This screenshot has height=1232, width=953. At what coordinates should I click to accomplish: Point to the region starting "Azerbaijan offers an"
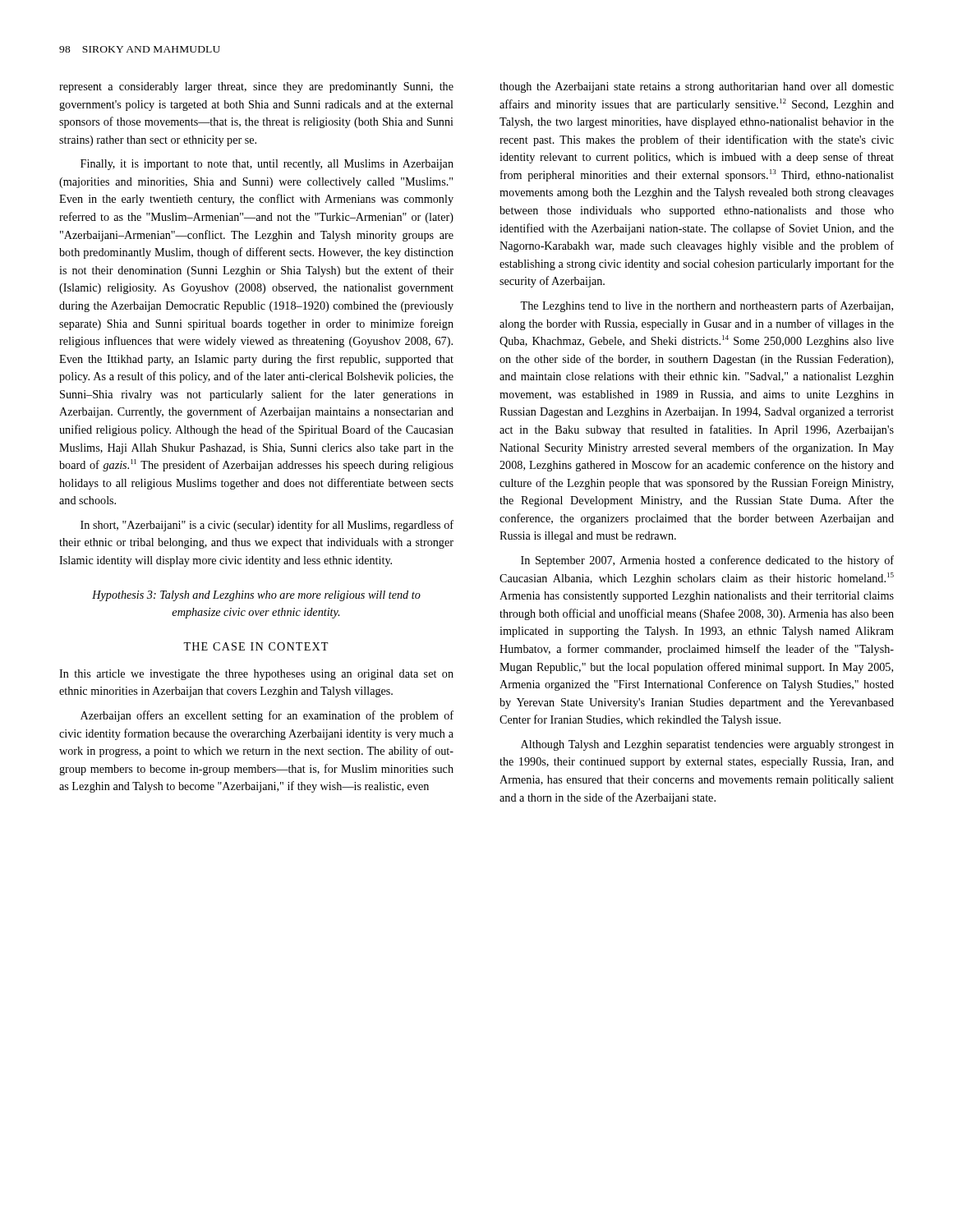(256, 751)
